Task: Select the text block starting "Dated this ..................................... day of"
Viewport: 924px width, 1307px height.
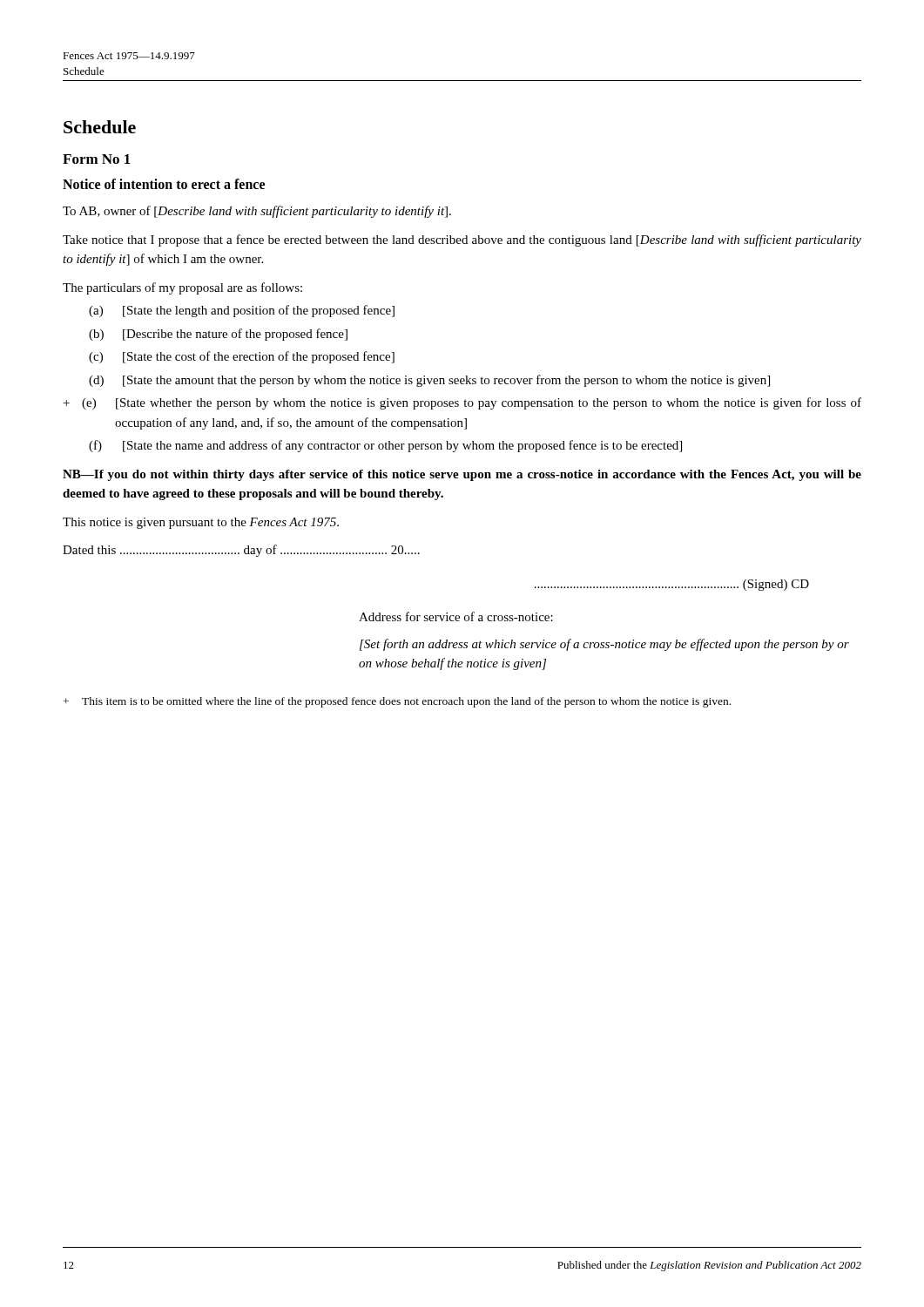Action: (241, 550)
